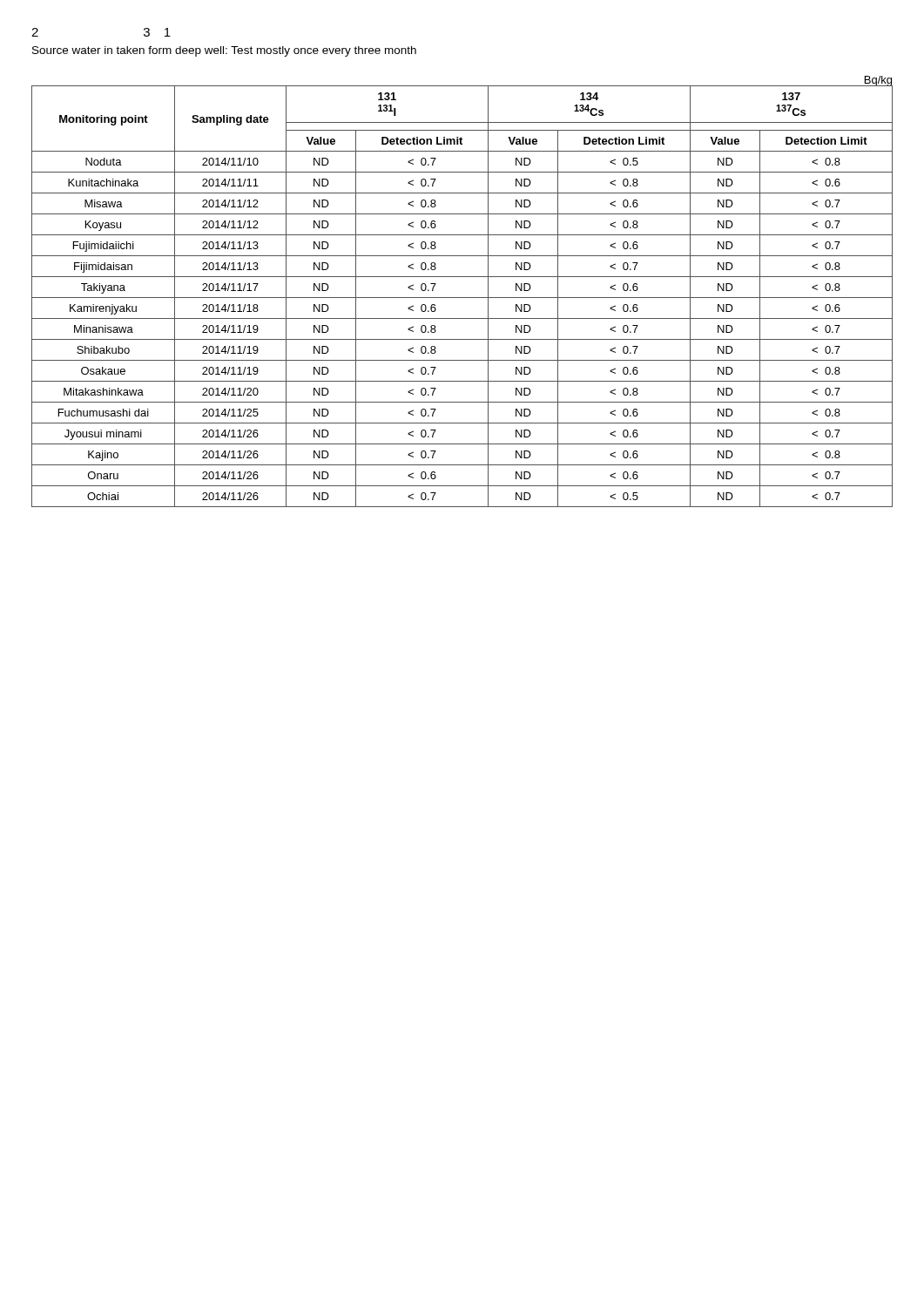
Task: Locate a section header
Action: (127, 32)
